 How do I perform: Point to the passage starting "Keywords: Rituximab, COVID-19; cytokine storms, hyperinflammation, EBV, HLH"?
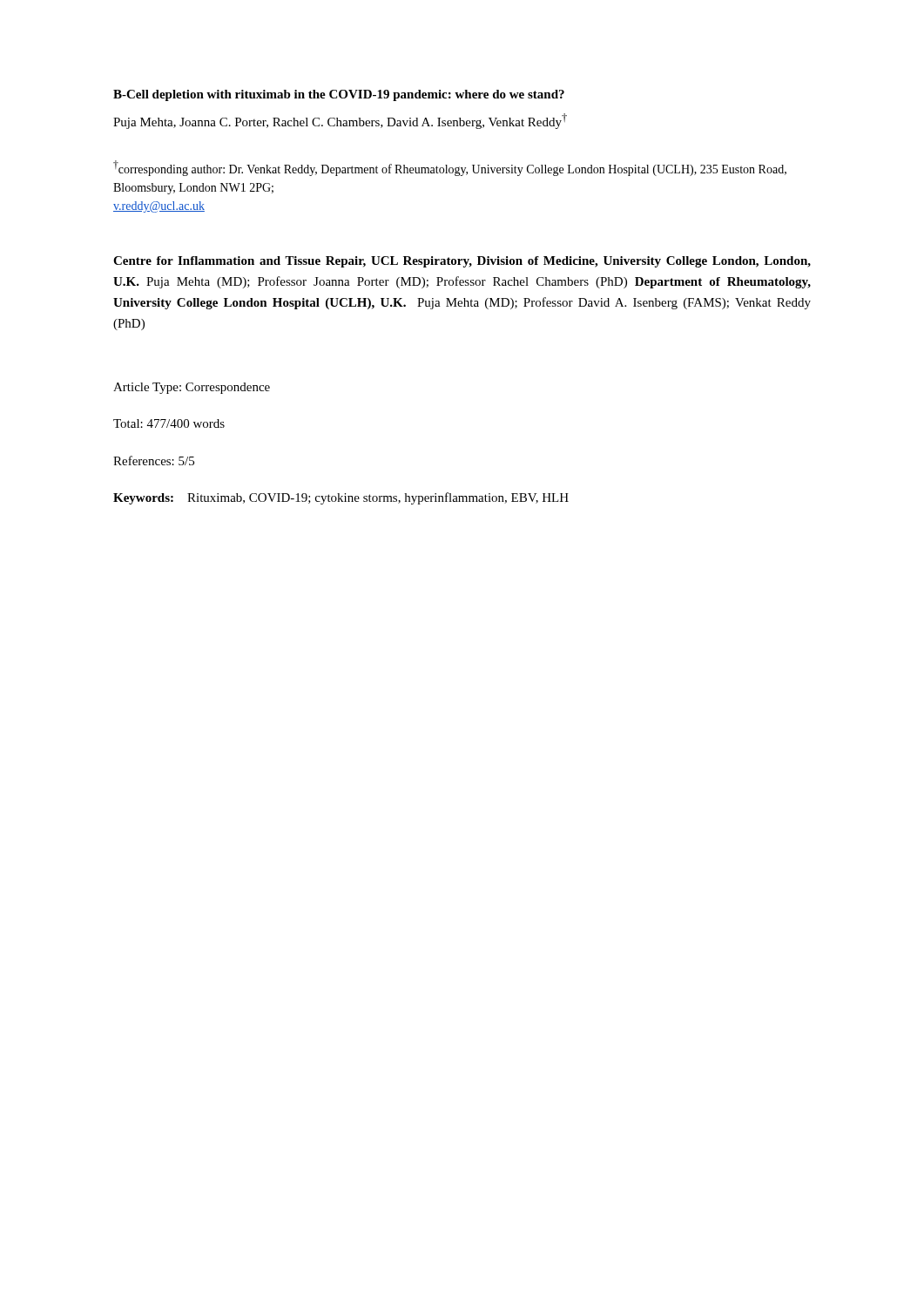click(341, 498)
